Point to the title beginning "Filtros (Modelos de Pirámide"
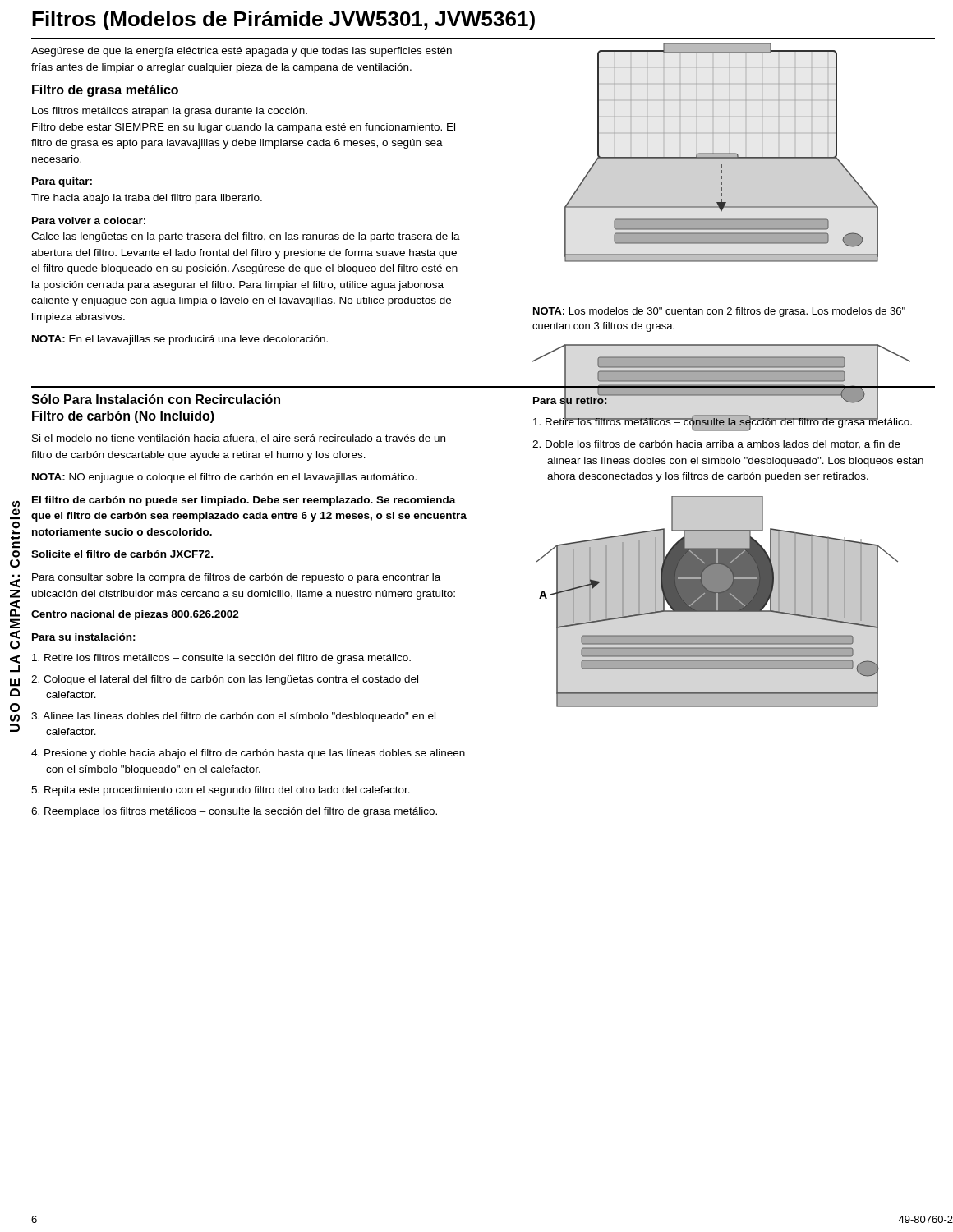The height and width of the screenshot is (1232, 953). pos(483,19)
